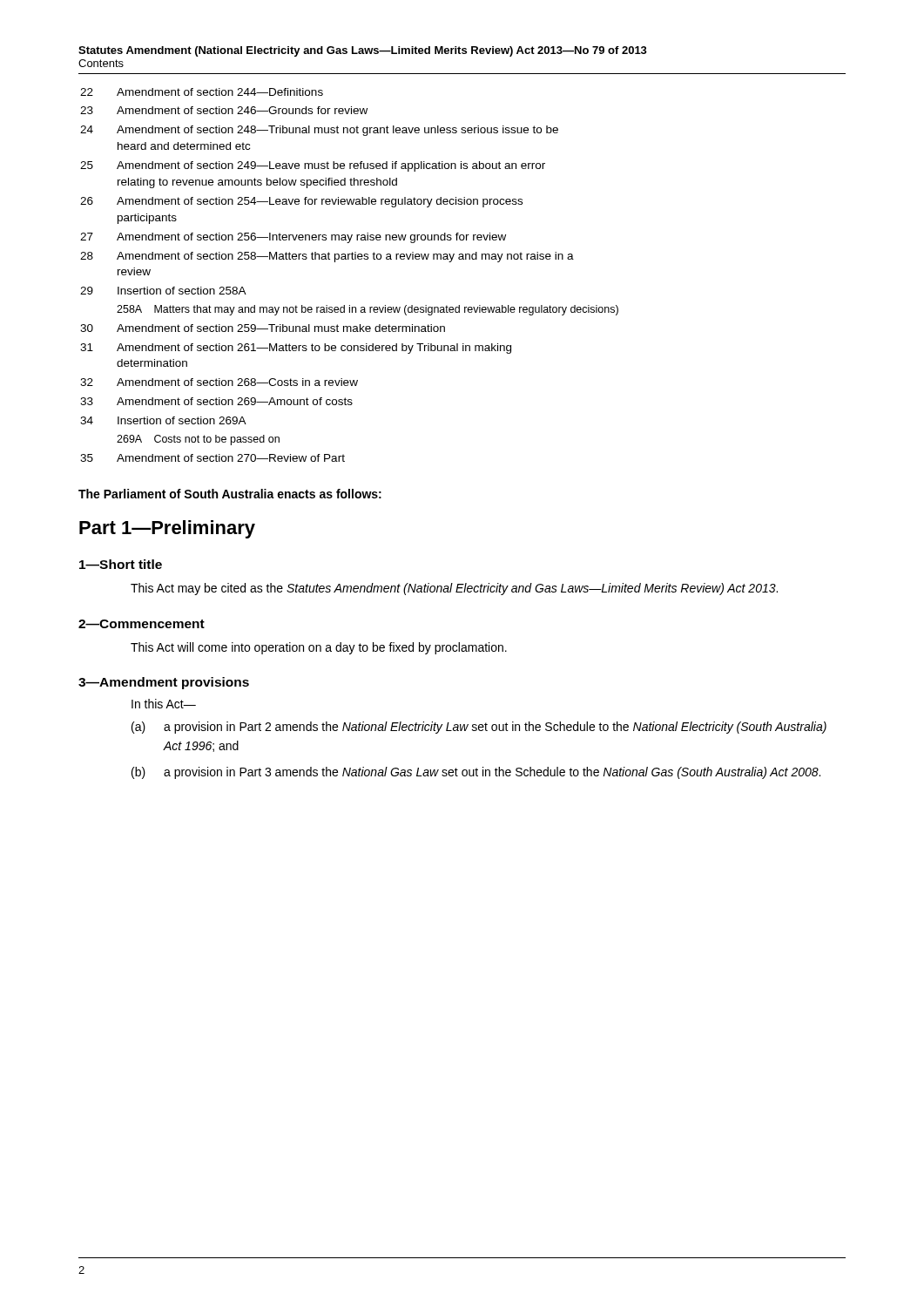Locate the text "In this Act—"
The width and height of the screenshot is (924, 1307).
click(x=163, y=704)
